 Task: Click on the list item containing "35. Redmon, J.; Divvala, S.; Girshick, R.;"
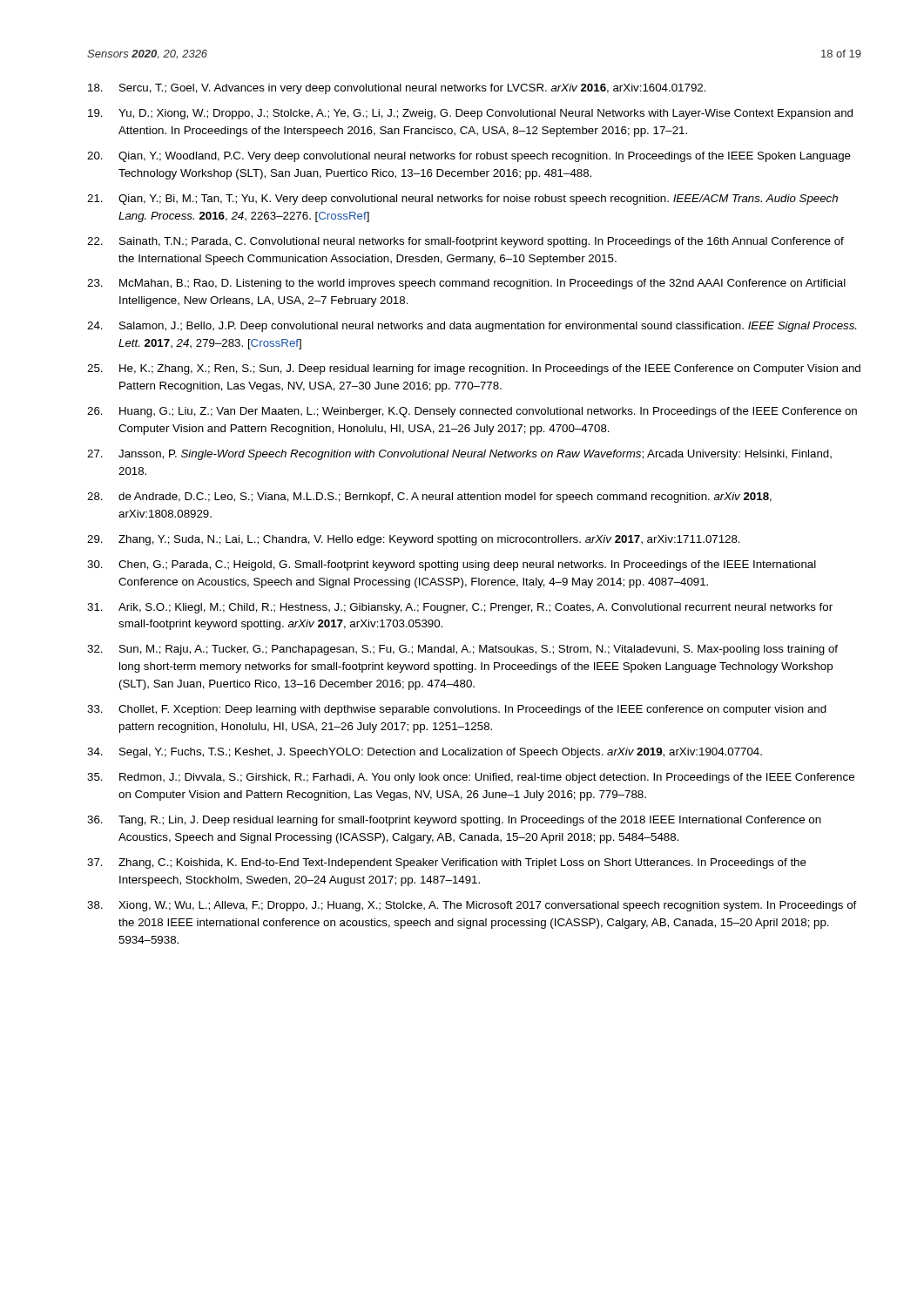474,786
